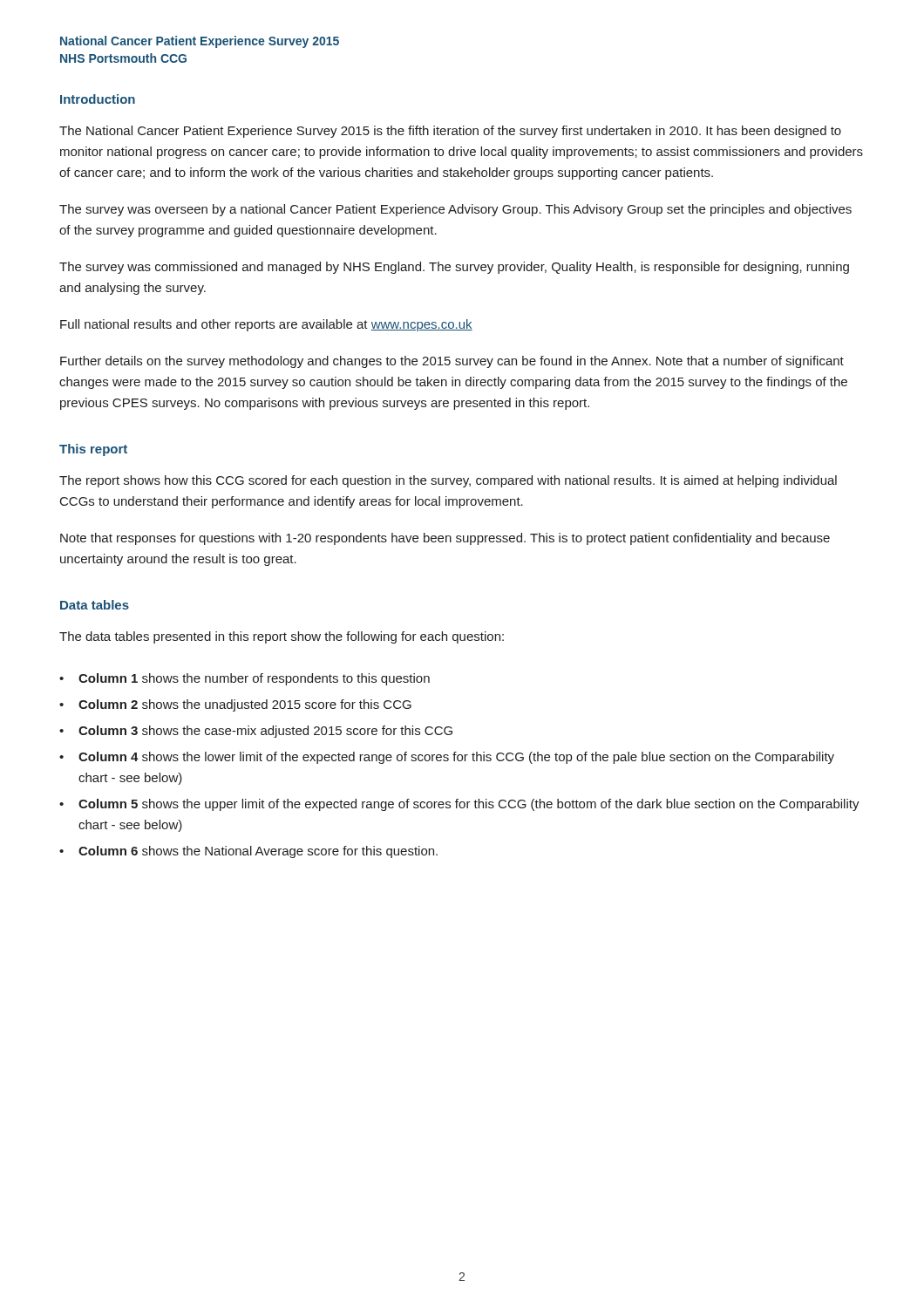Find the block on this page that starts "Further details on the survey methodology"
The width and height of the screenshot is (924, 1308).
(454, 382)
